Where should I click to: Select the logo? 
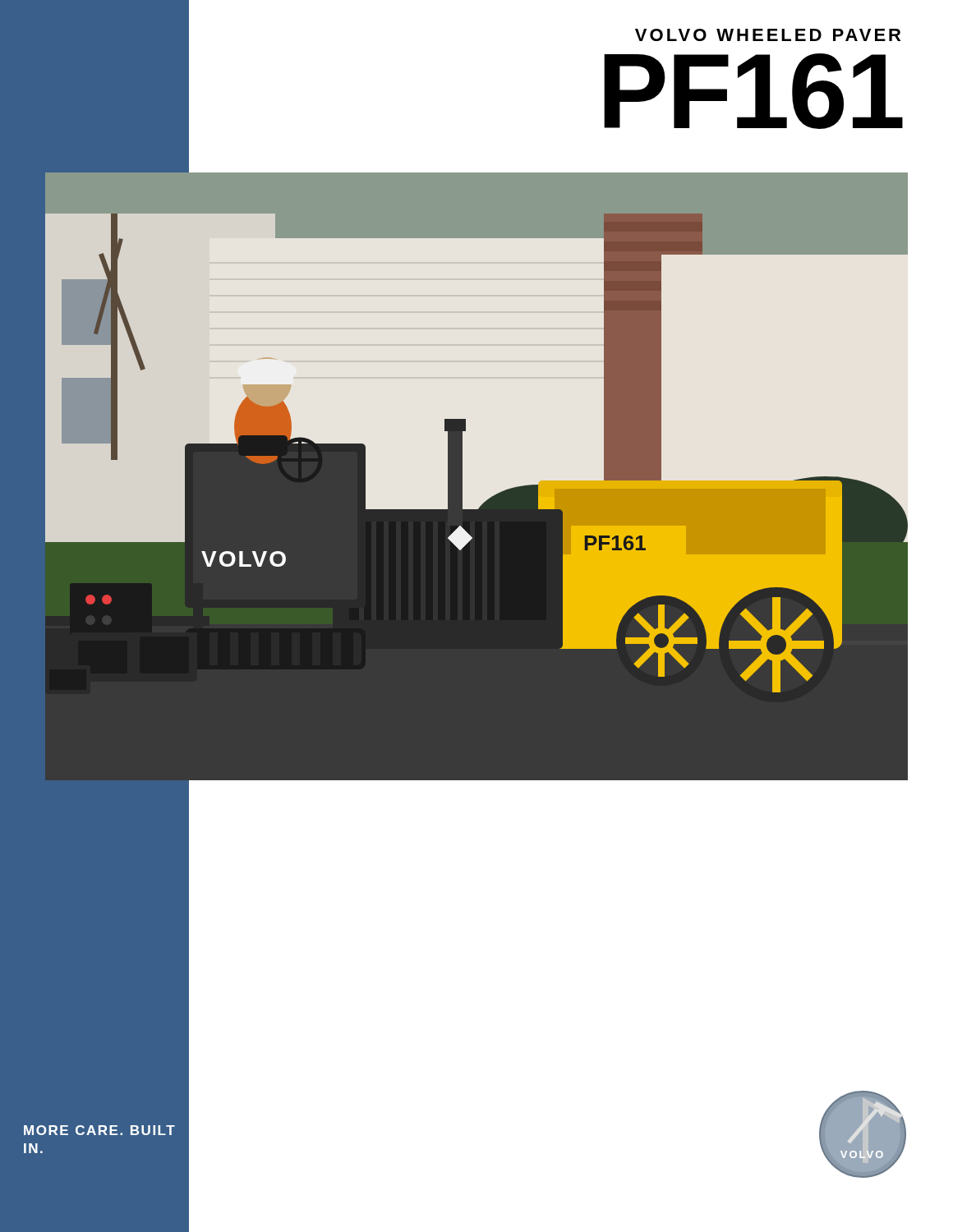point(863,1136)
